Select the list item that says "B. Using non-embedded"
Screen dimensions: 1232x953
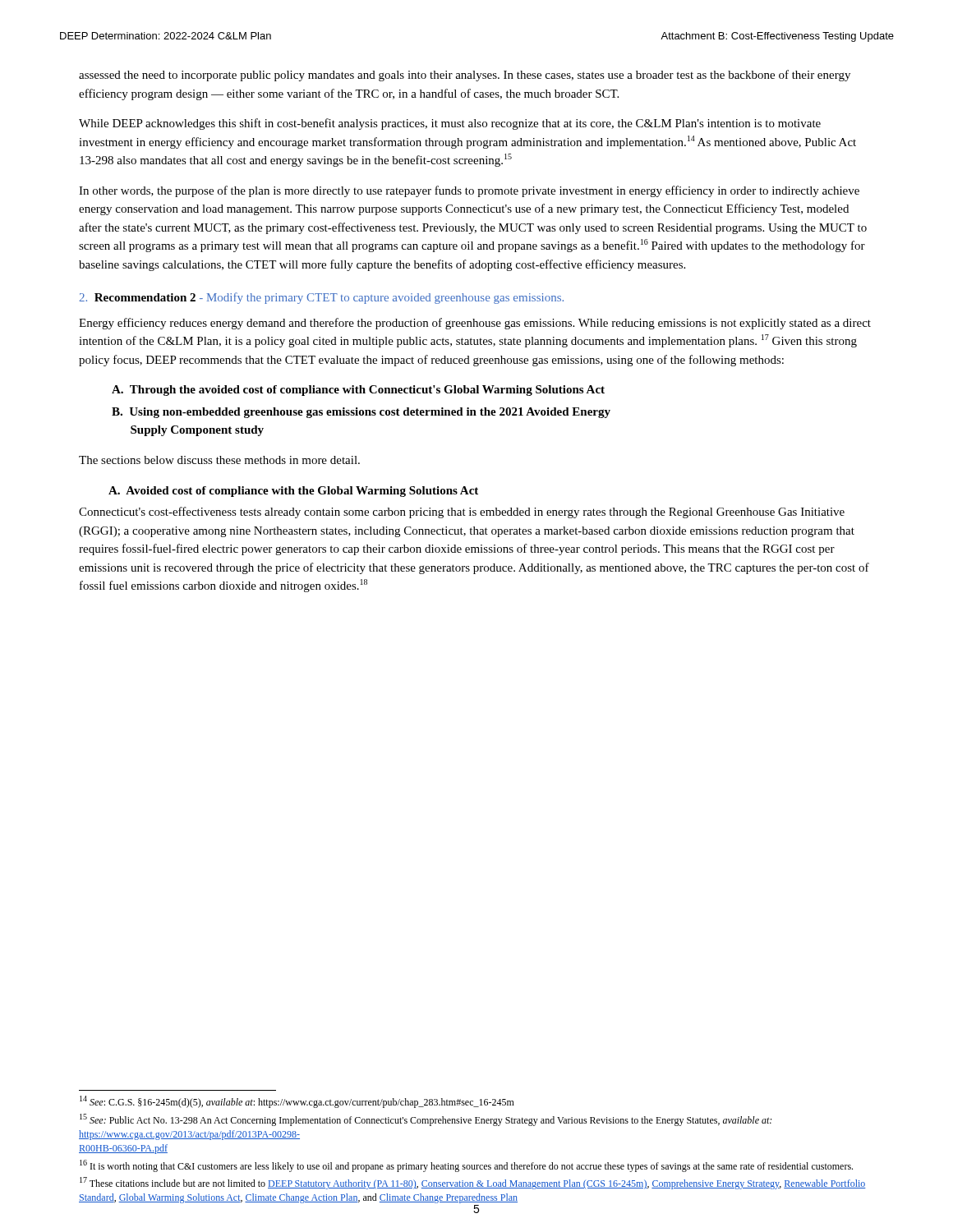tap(493, 420)
